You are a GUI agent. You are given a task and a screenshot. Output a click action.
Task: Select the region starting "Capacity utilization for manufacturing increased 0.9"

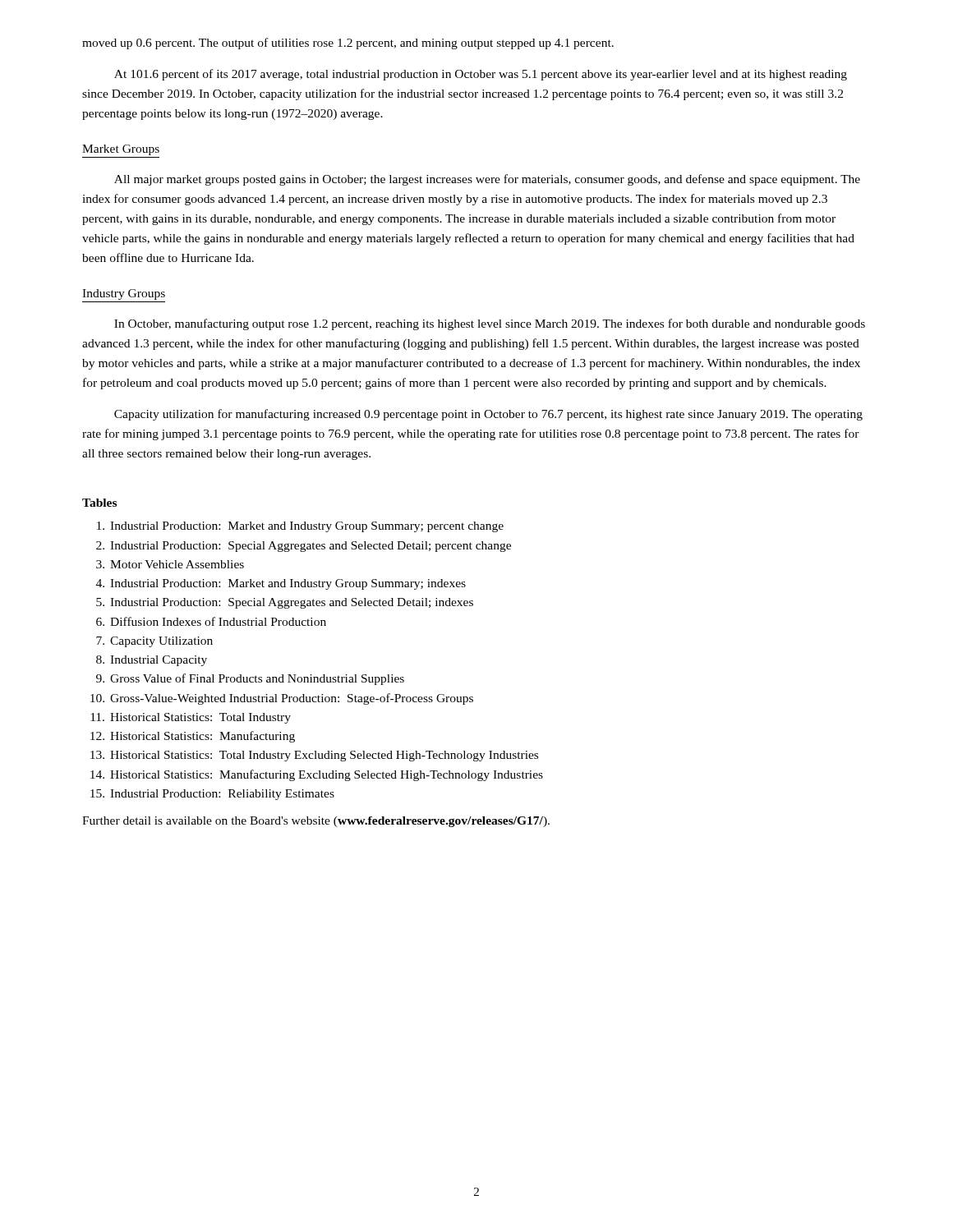[x=476, y=434]
